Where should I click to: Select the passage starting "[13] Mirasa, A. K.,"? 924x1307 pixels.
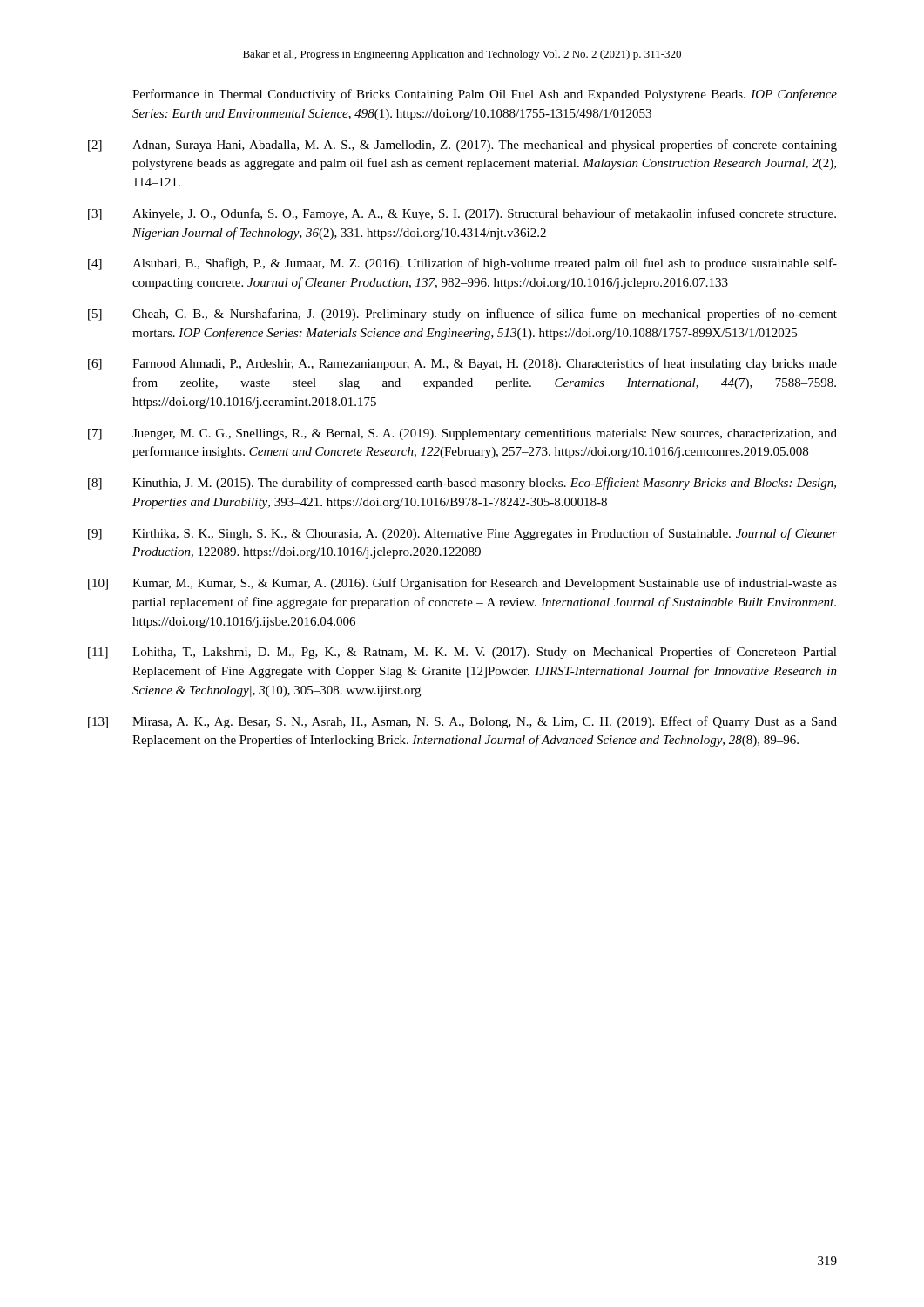coord(462,731)
